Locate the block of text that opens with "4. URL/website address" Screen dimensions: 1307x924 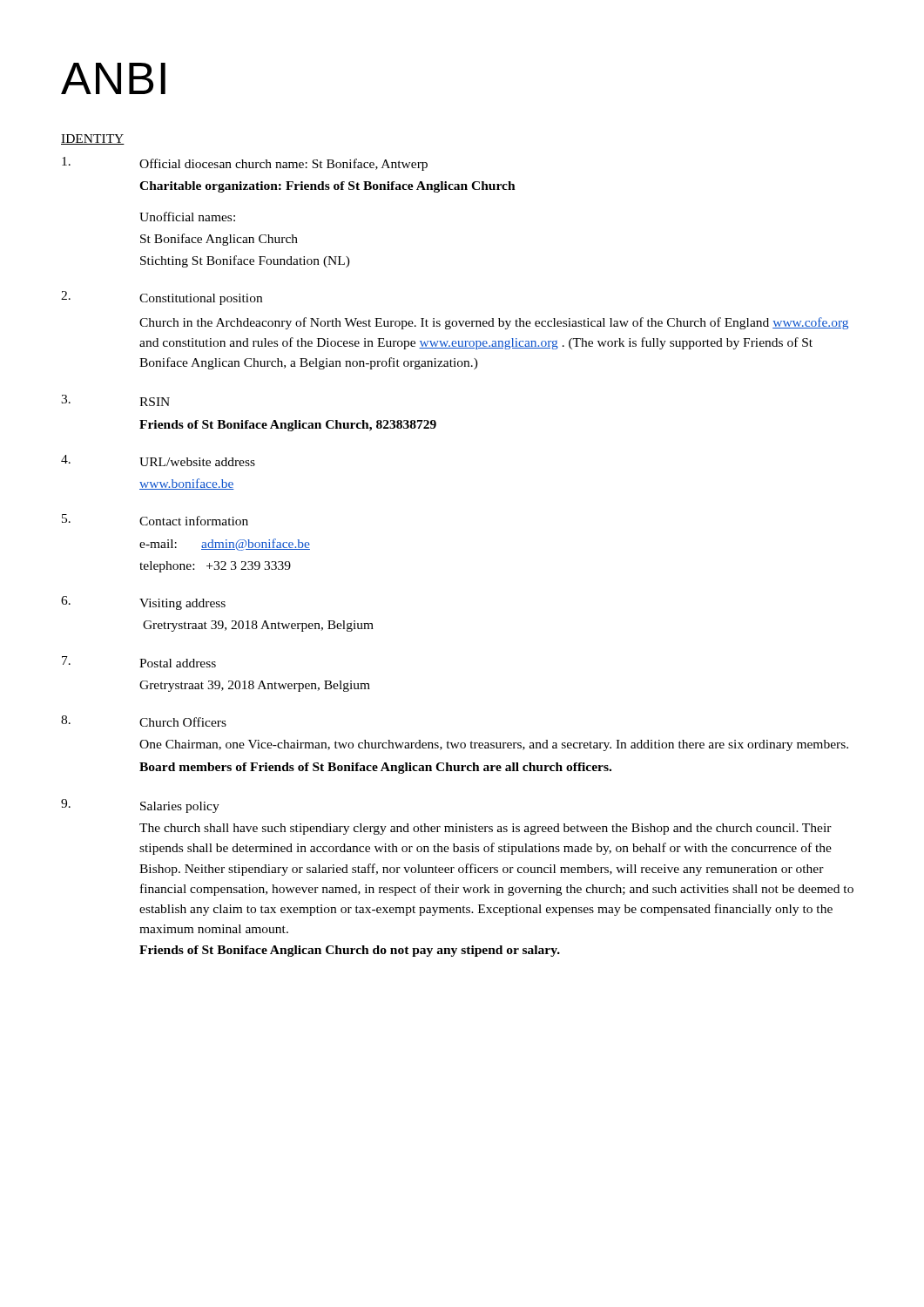pyautogui.click(x=158, y=460)
